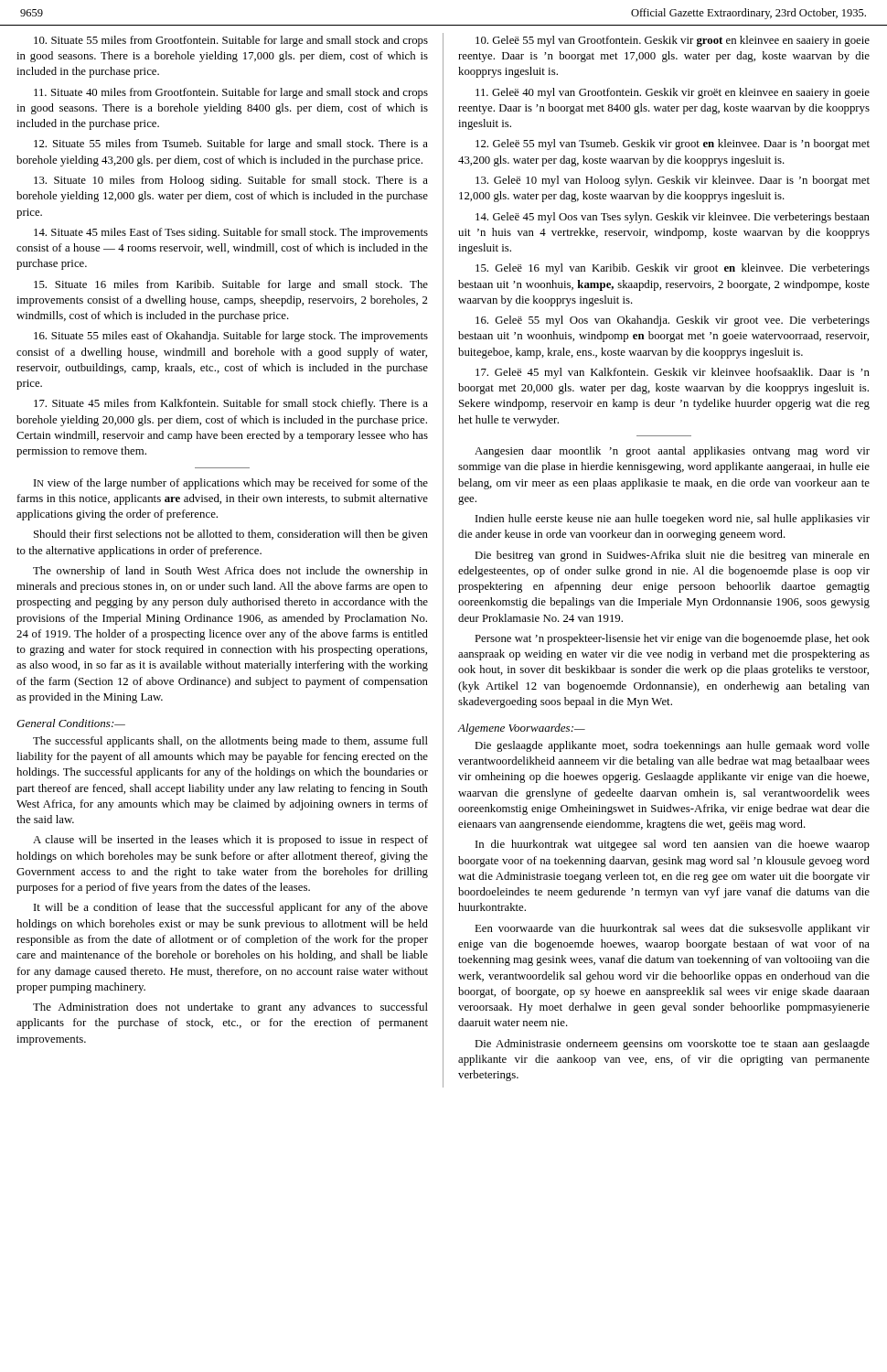The image size is (887, 1372).
Task: Find the block on this page that starts "Situate 55 miles from Tsumeb. Suitable for large"
Action: pos(222,152)
